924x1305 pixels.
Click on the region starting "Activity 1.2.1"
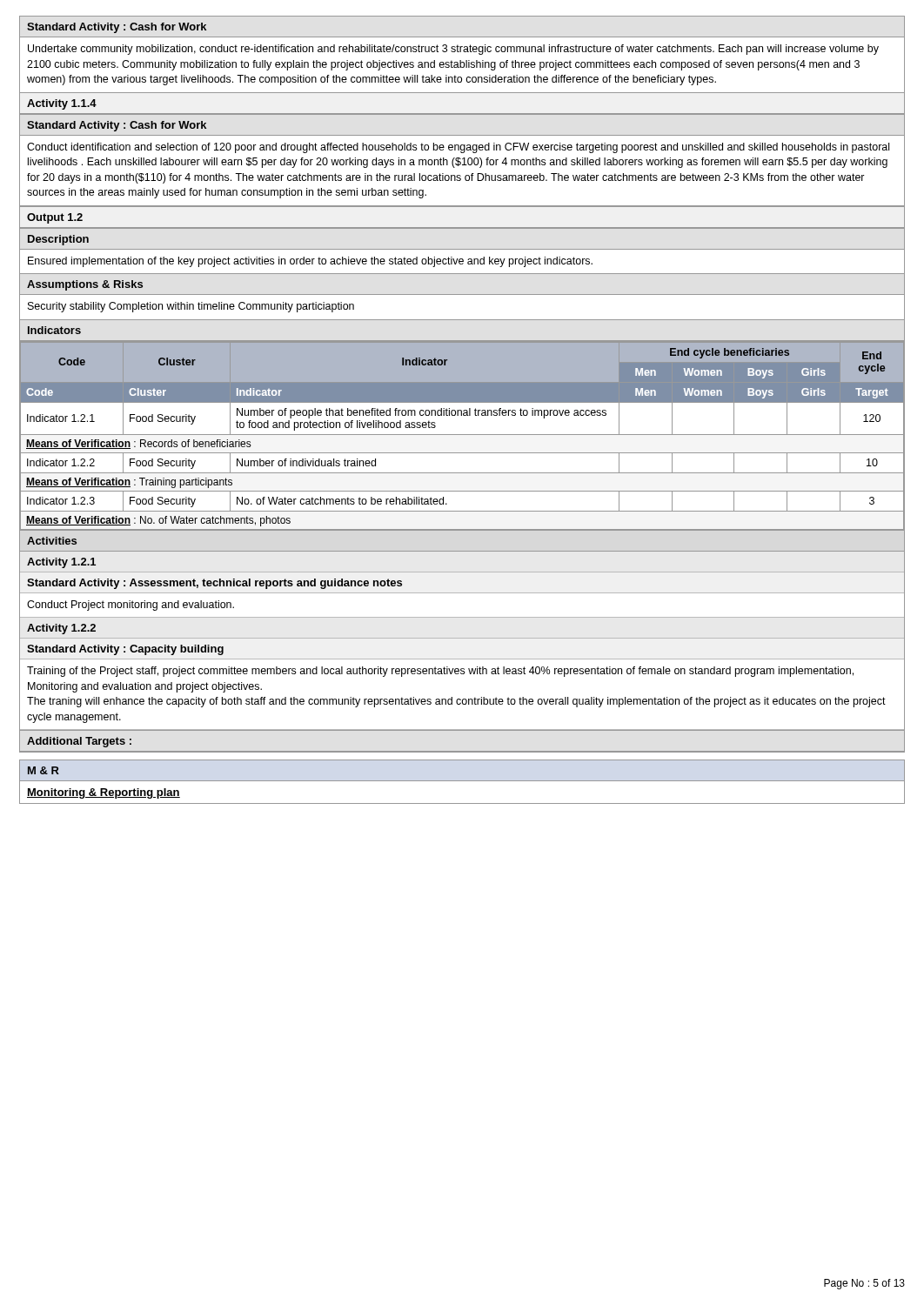(62, 561)
